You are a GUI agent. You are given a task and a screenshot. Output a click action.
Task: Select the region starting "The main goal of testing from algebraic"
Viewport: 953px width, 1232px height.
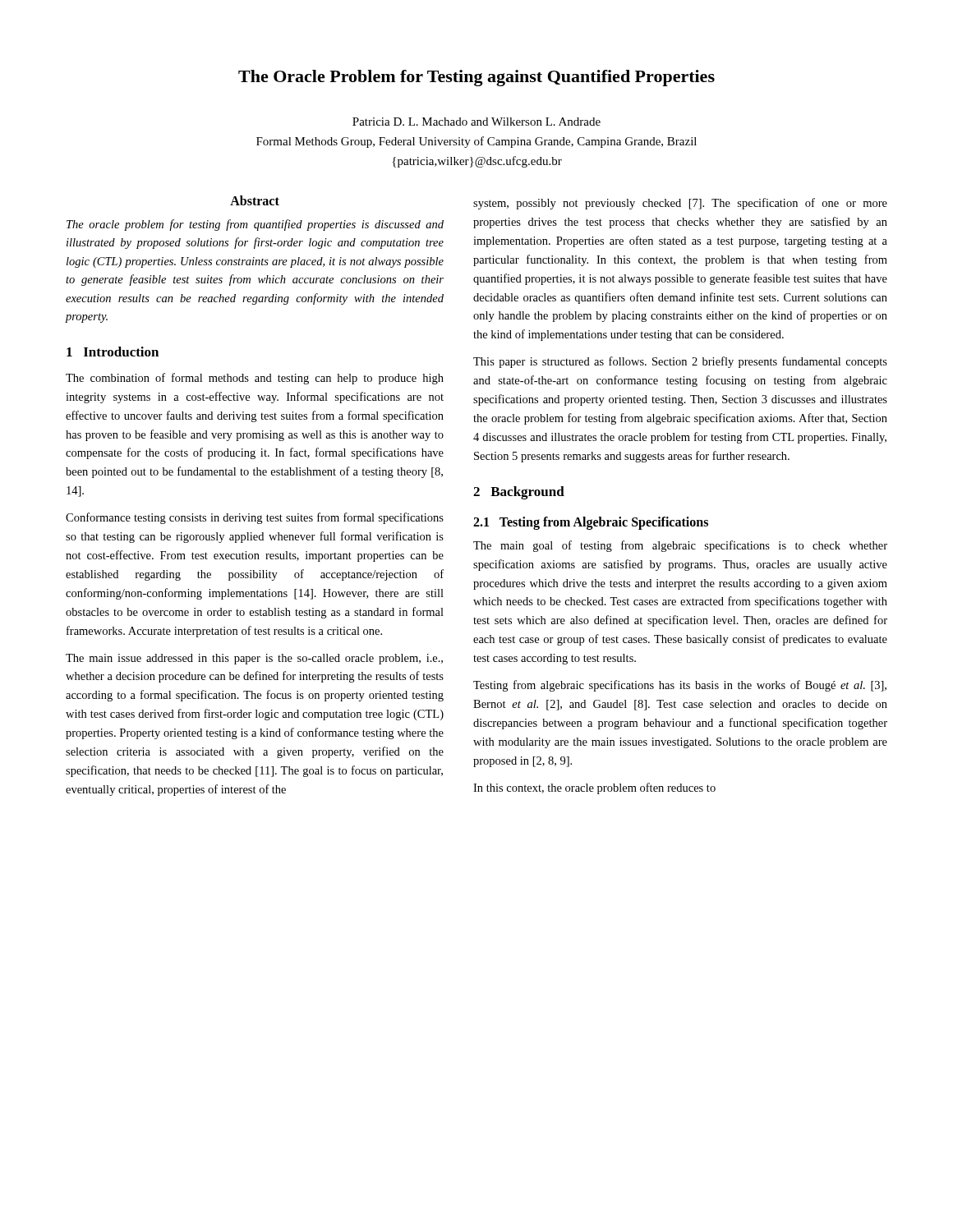pos(680,546)
